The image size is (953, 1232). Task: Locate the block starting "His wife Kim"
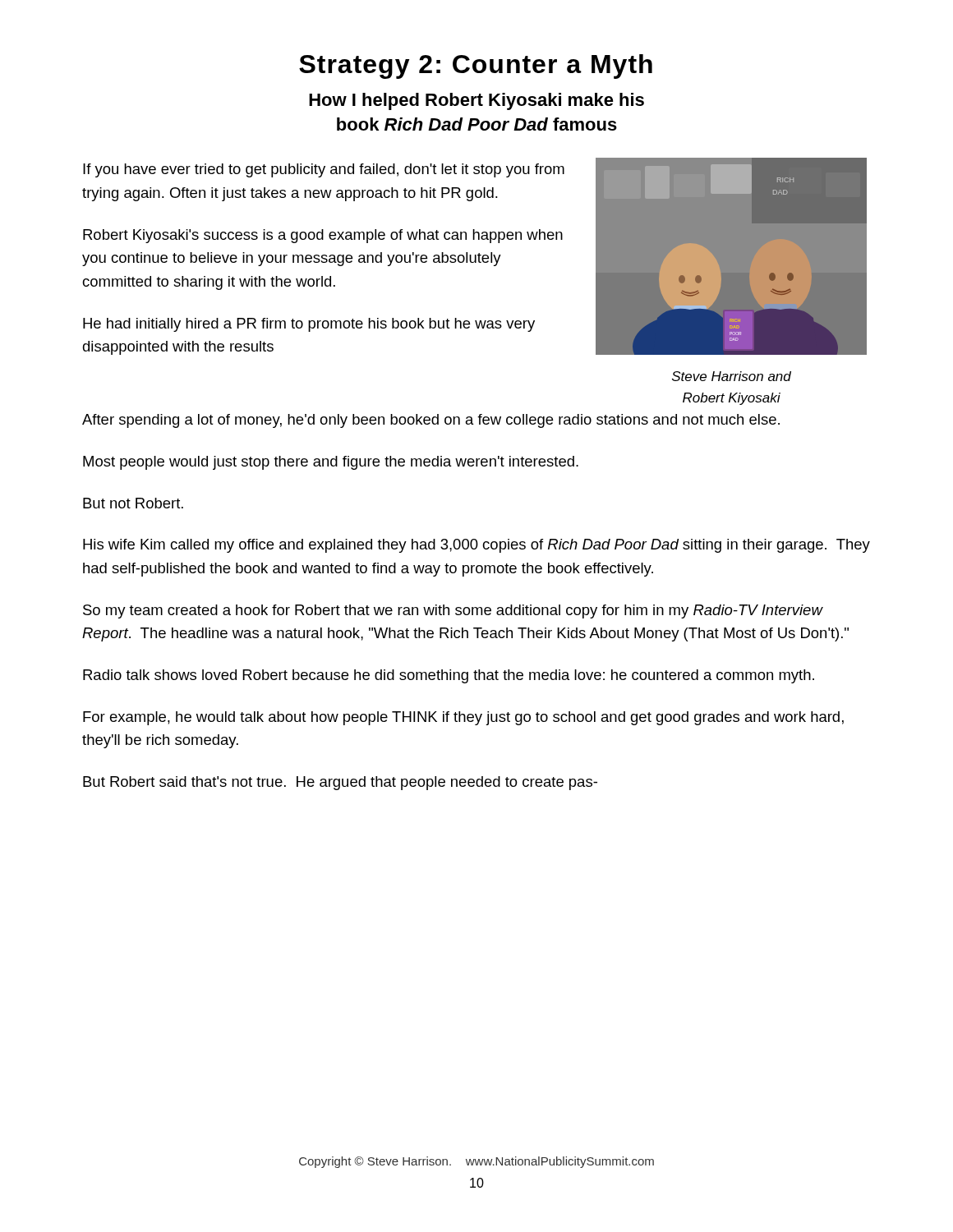coord(476,556)
